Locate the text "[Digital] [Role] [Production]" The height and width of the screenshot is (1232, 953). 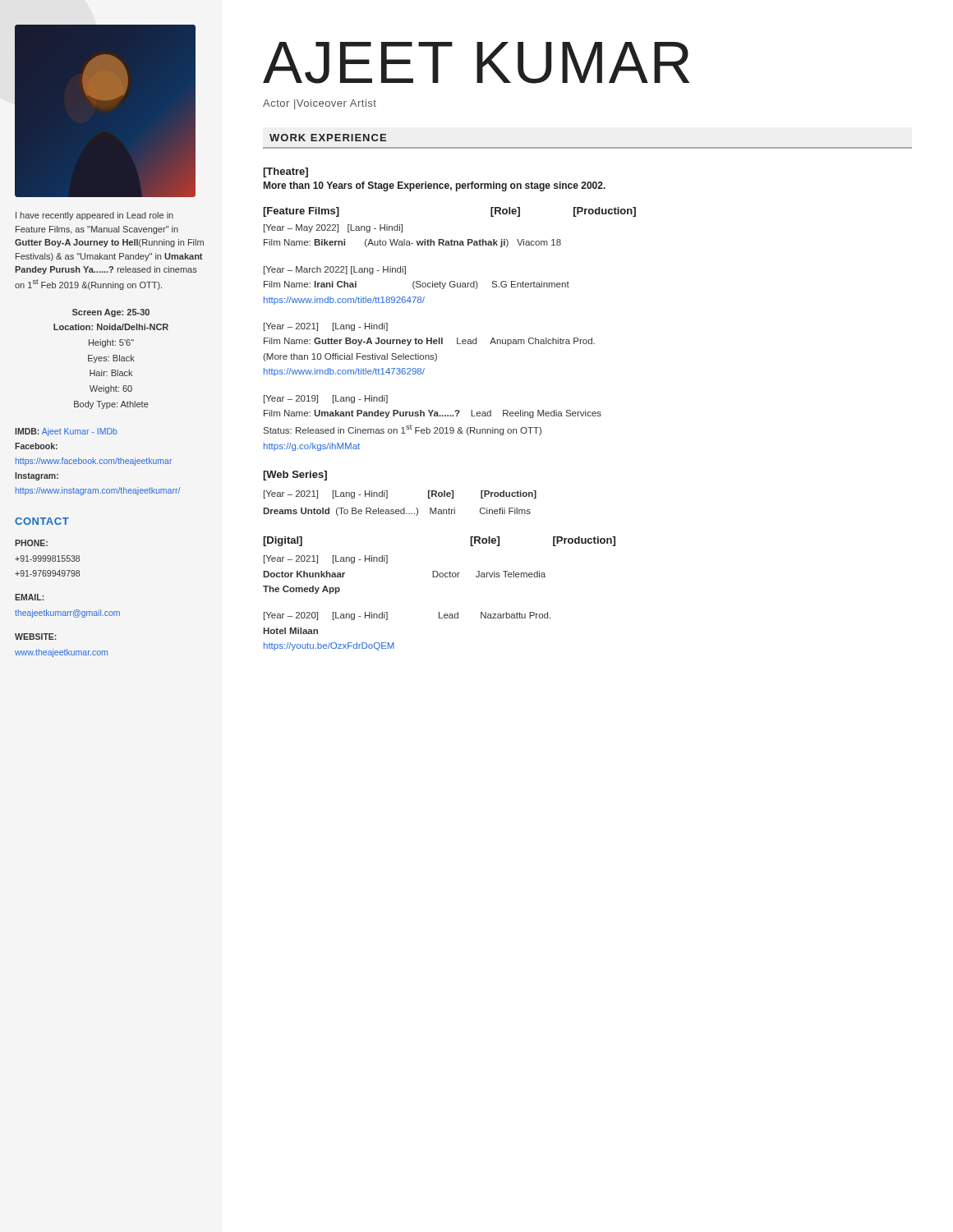click(x=281, y=541)
